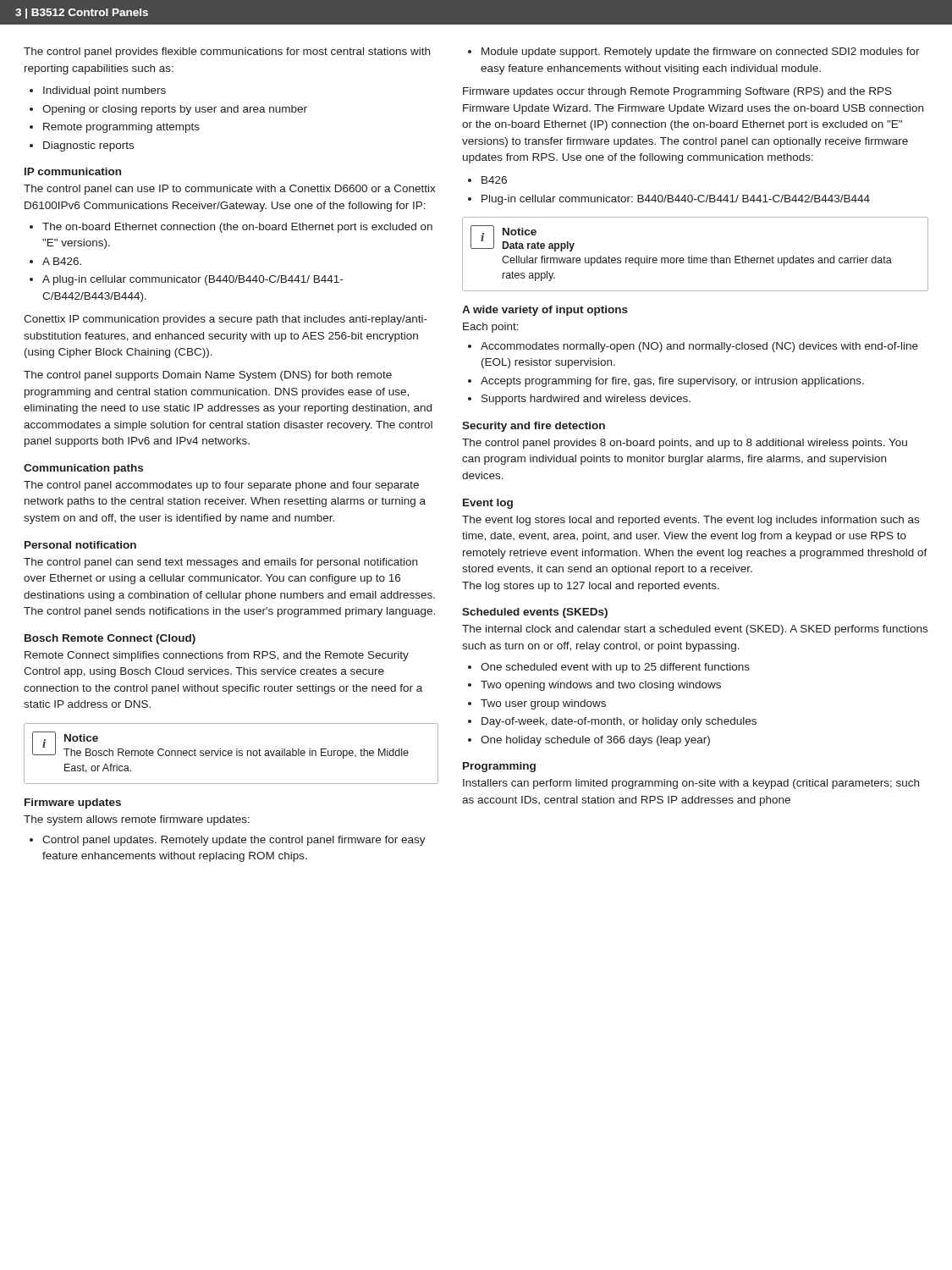Find the element starting "Control panel updates. Remotely update"
952x1270 pixels.
pyautogui.click(x=234, y=847)
